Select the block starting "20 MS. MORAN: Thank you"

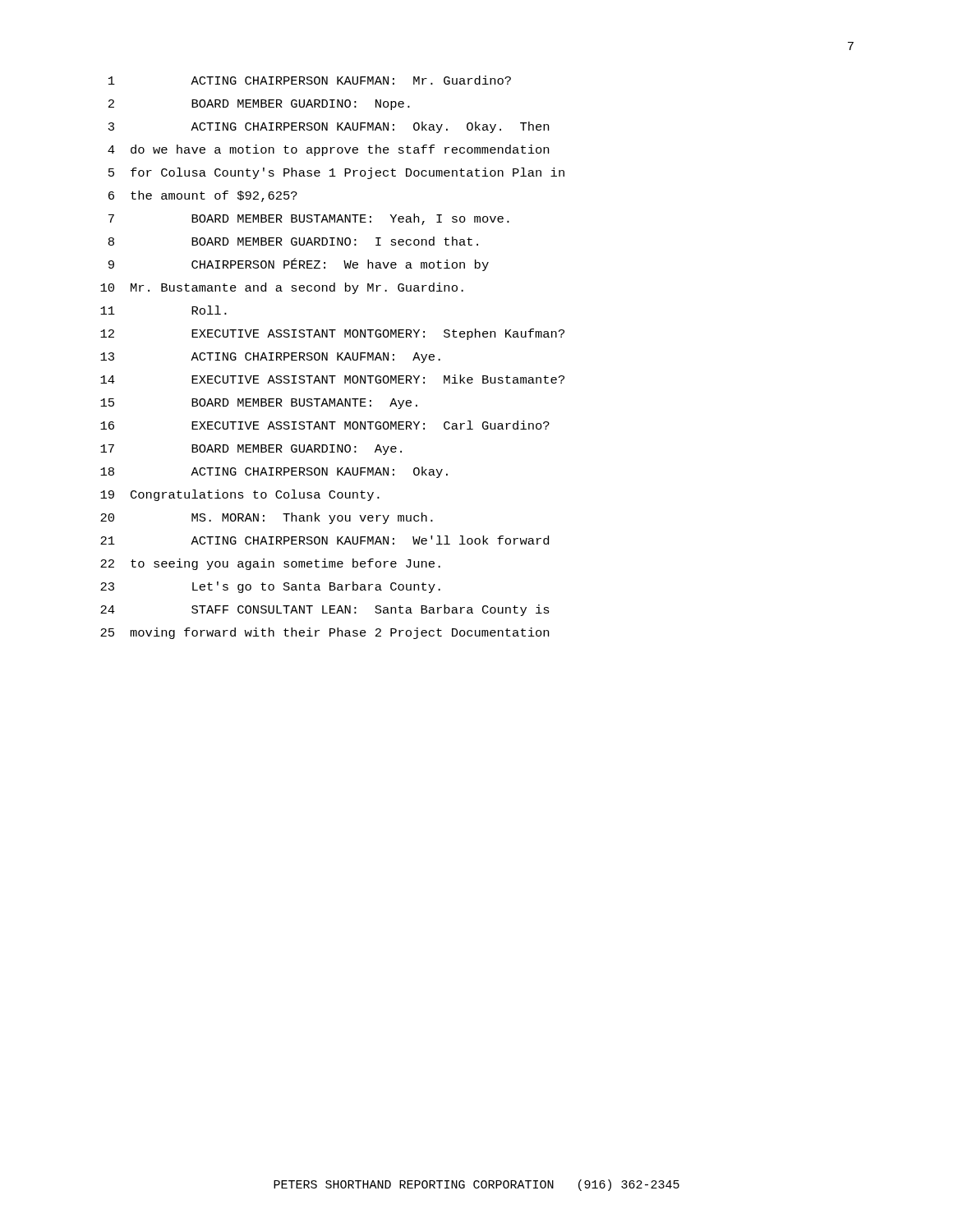point(267,518)
